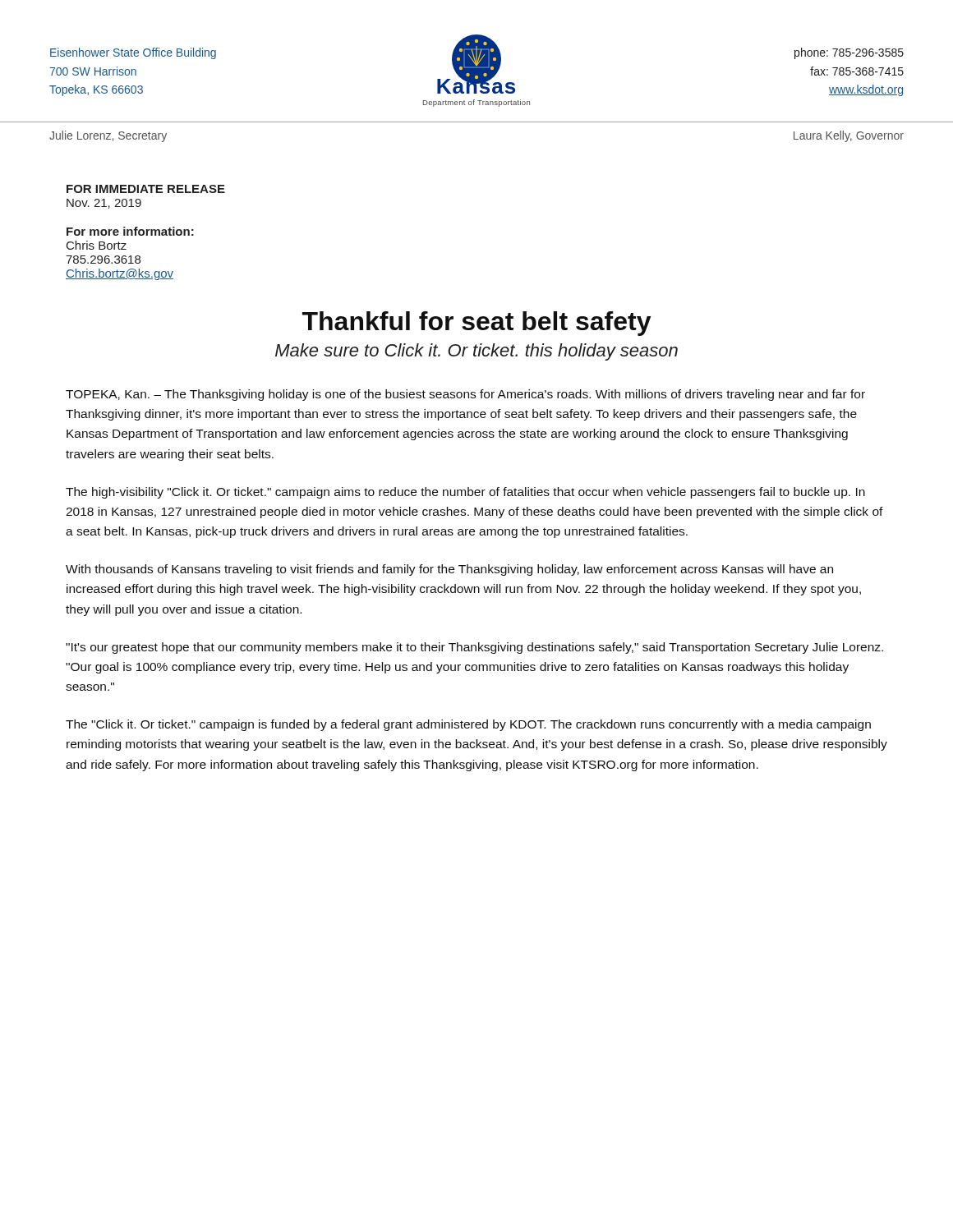Image resolution: width=953 pixels, height=1232 pixels.
Task: Navigate to the region starting "TOPEKA, Kan. –"
Action: pyautogui.click(x=465, y=424)
